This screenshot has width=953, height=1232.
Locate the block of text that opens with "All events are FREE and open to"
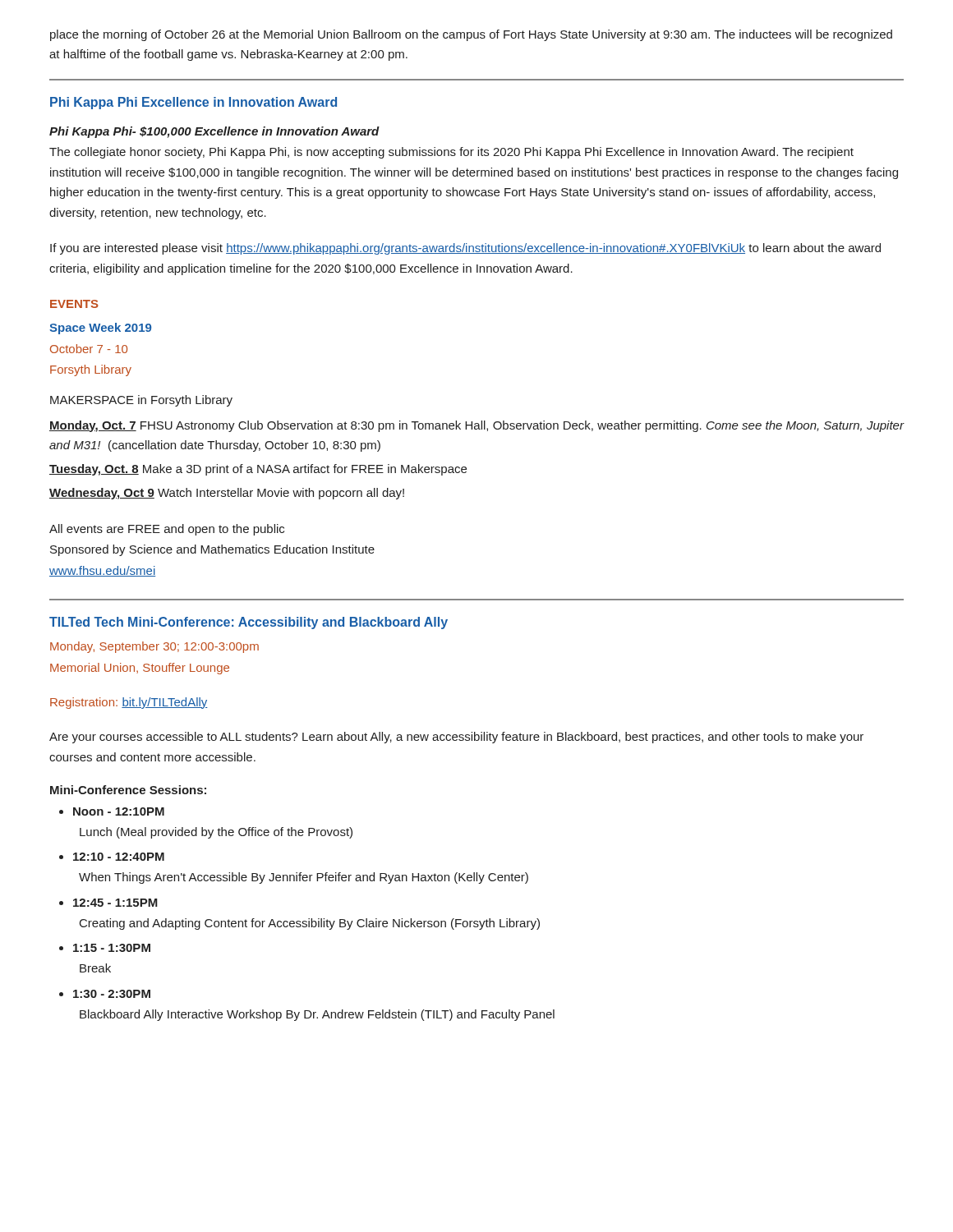point(212,549)
